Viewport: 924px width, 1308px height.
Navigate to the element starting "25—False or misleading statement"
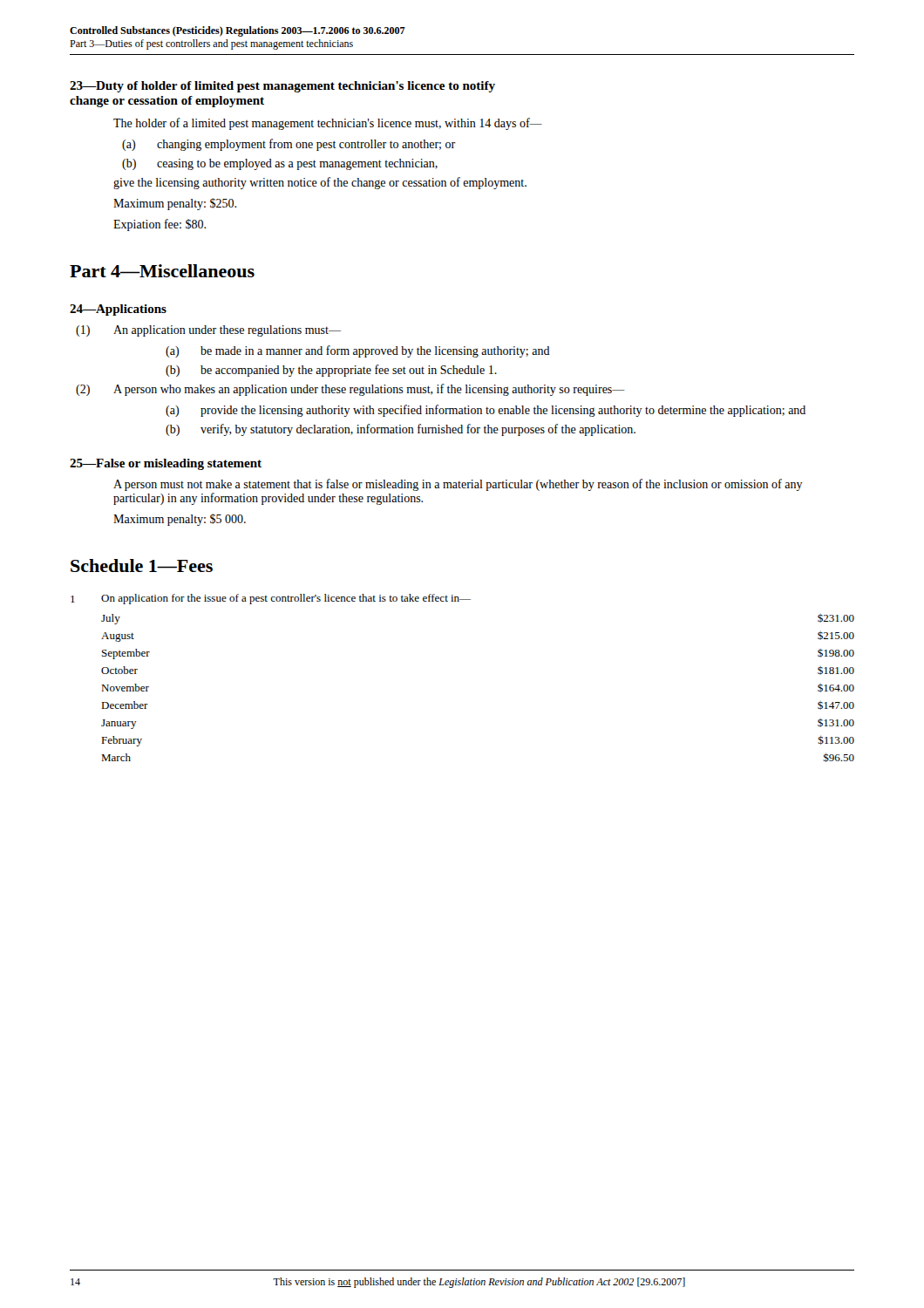[166, 463]
